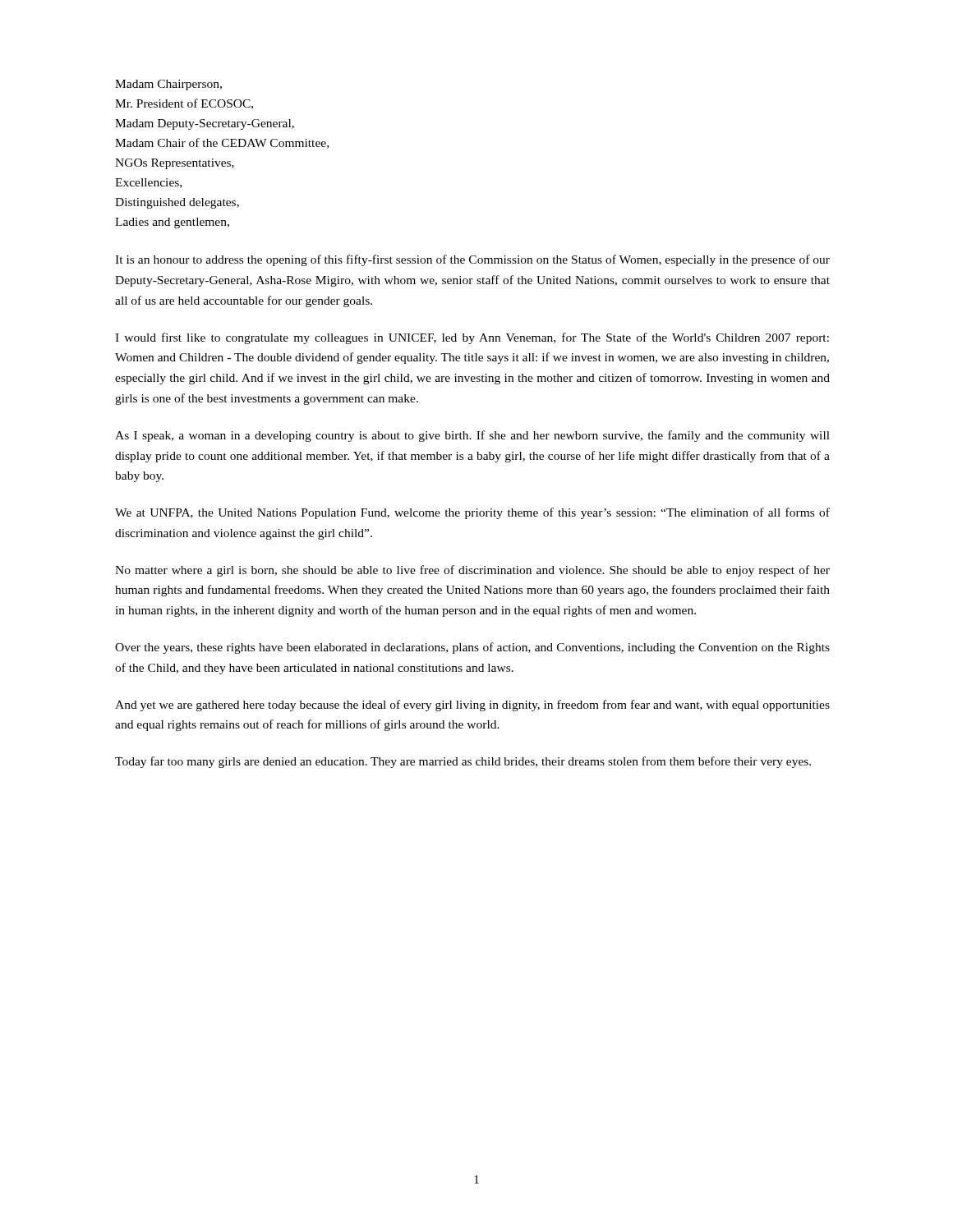Screen dimensions: 1232x953
Task: Point to the element starting "It is an honour to"
Action: point(472,280)
